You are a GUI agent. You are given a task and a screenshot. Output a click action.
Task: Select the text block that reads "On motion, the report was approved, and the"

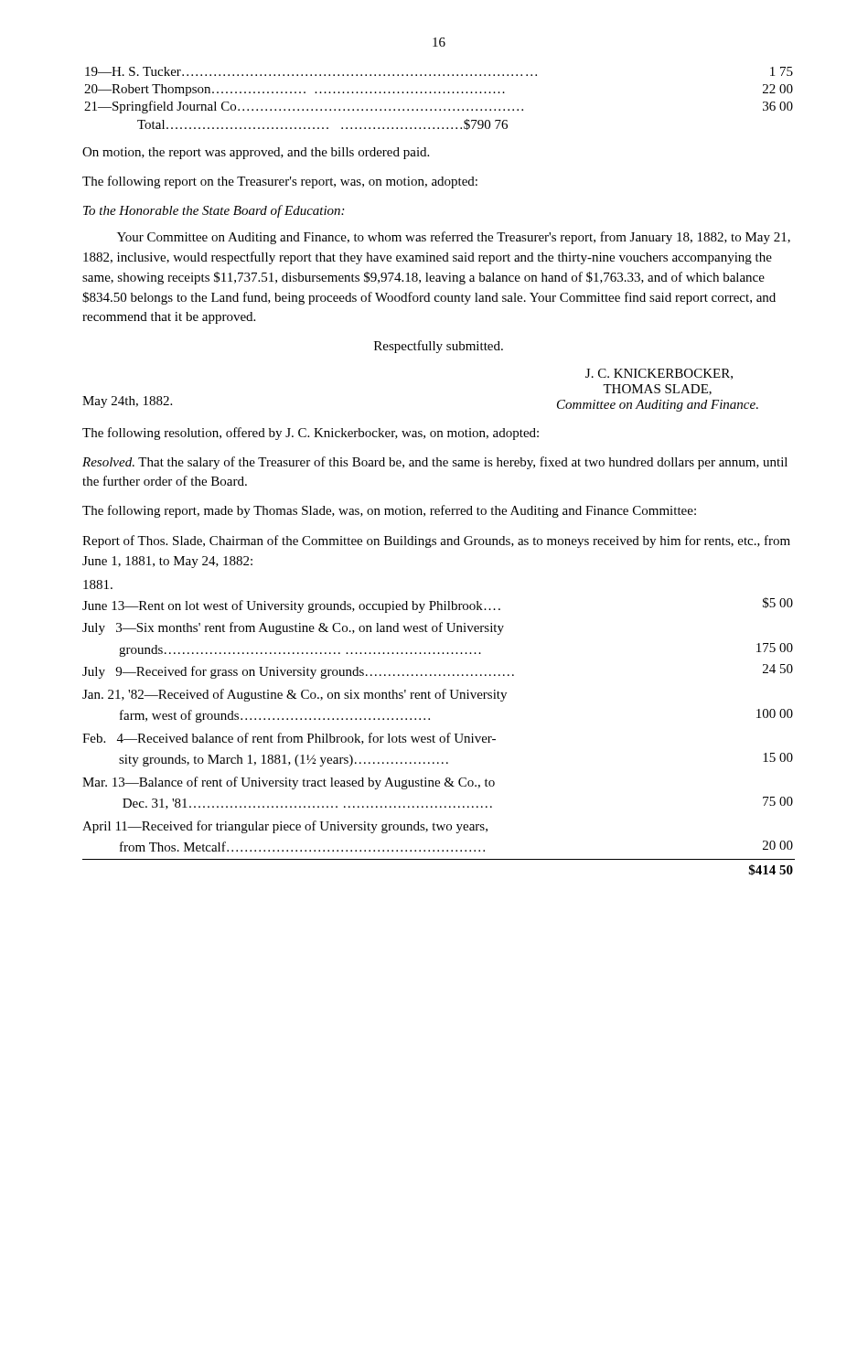[x=256, y=152]
